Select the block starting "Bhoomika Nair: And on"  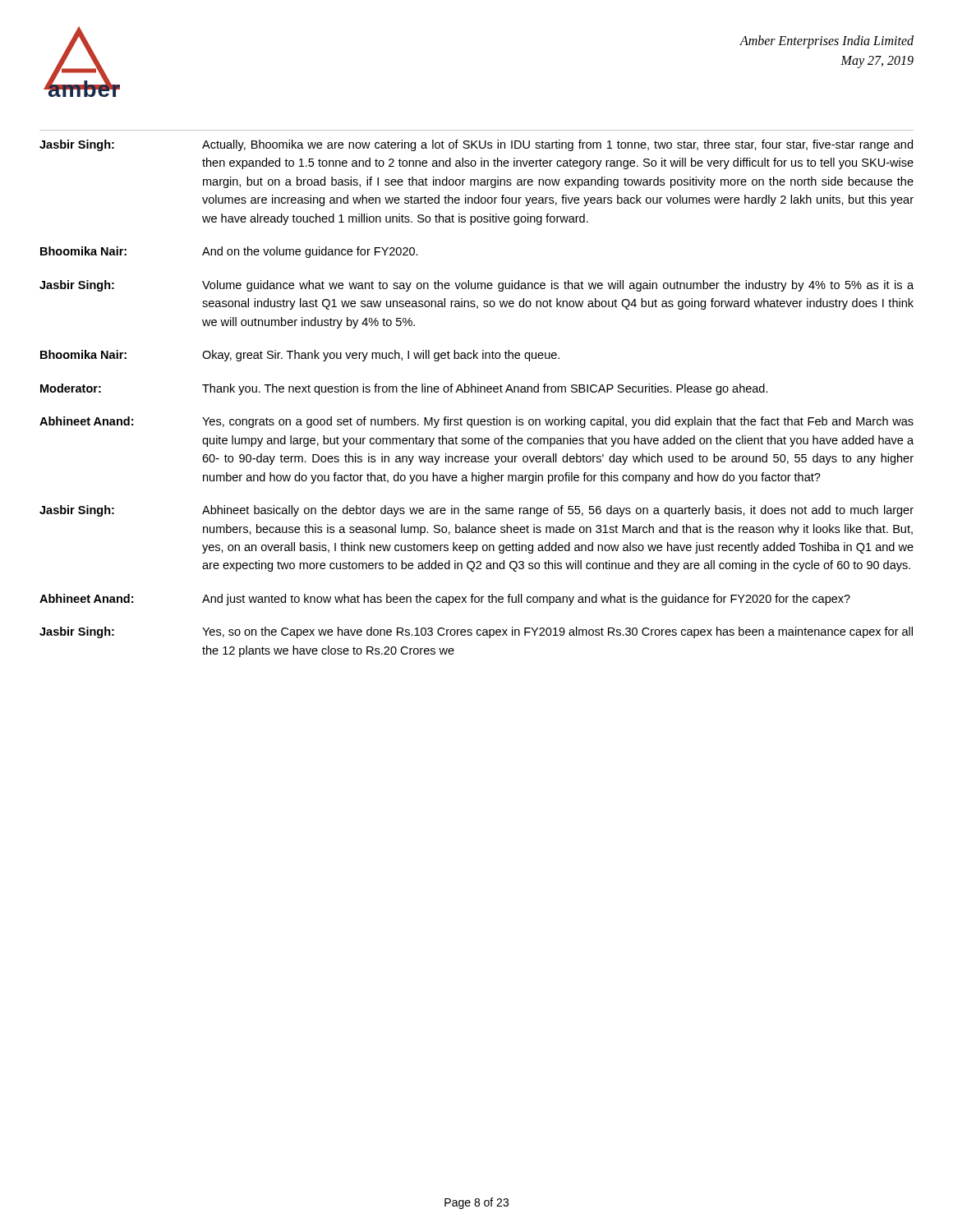[x=229, y=252]
